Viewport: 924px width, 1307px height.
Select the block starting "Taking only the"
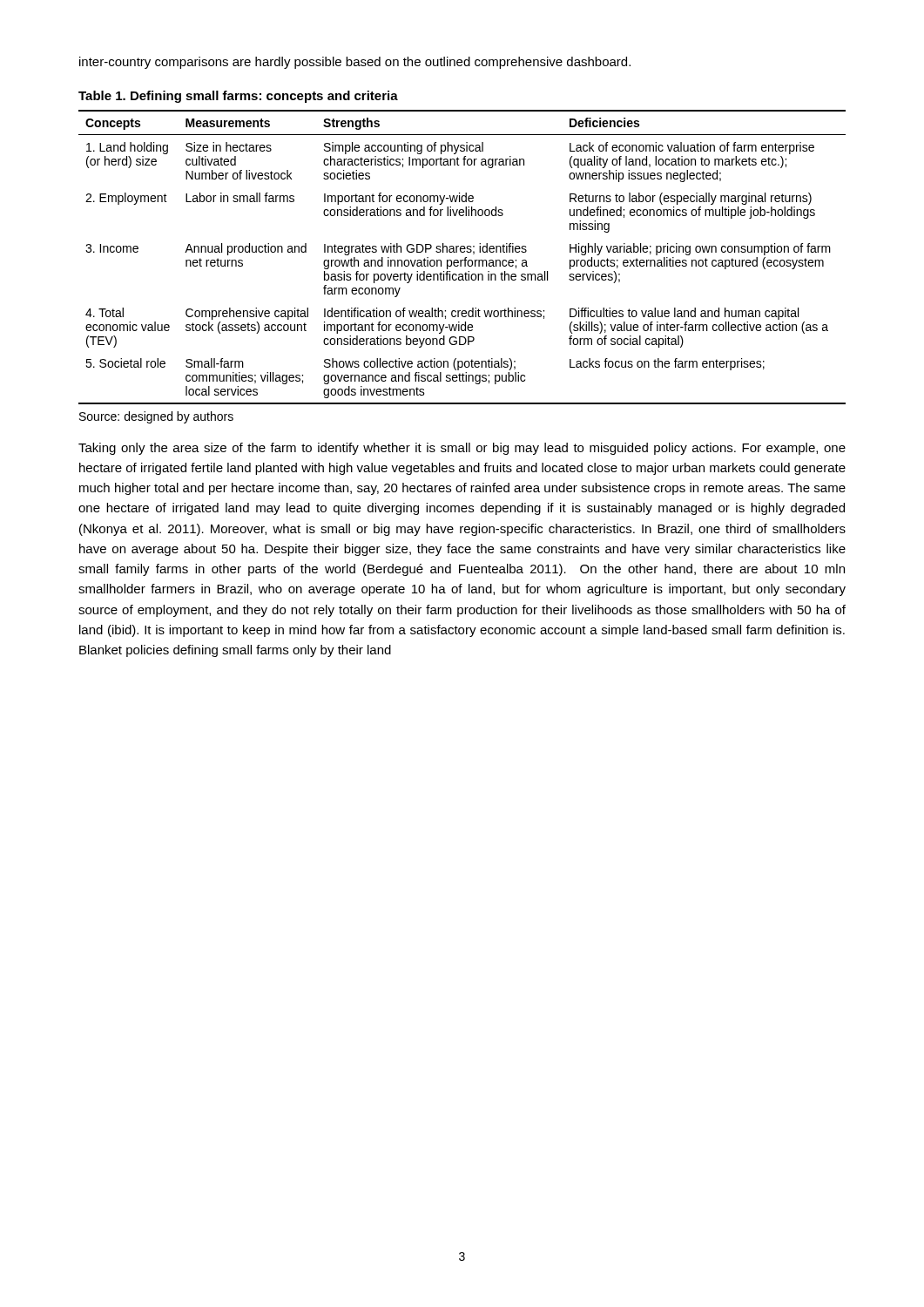[x=462, y=548]
